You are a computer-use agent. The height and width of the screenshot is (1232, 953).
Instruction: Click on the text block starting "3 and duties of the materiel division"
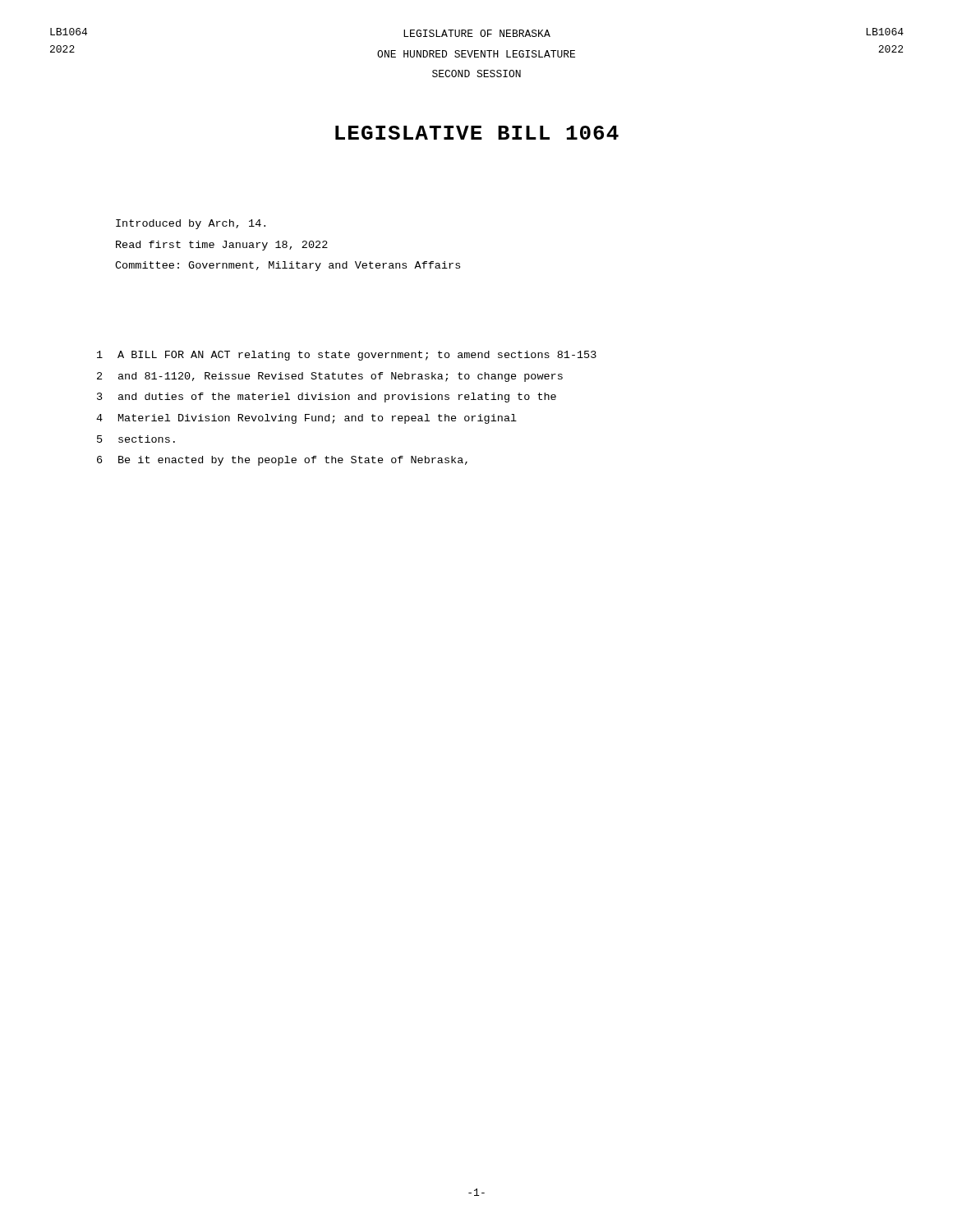click(476, 398)
